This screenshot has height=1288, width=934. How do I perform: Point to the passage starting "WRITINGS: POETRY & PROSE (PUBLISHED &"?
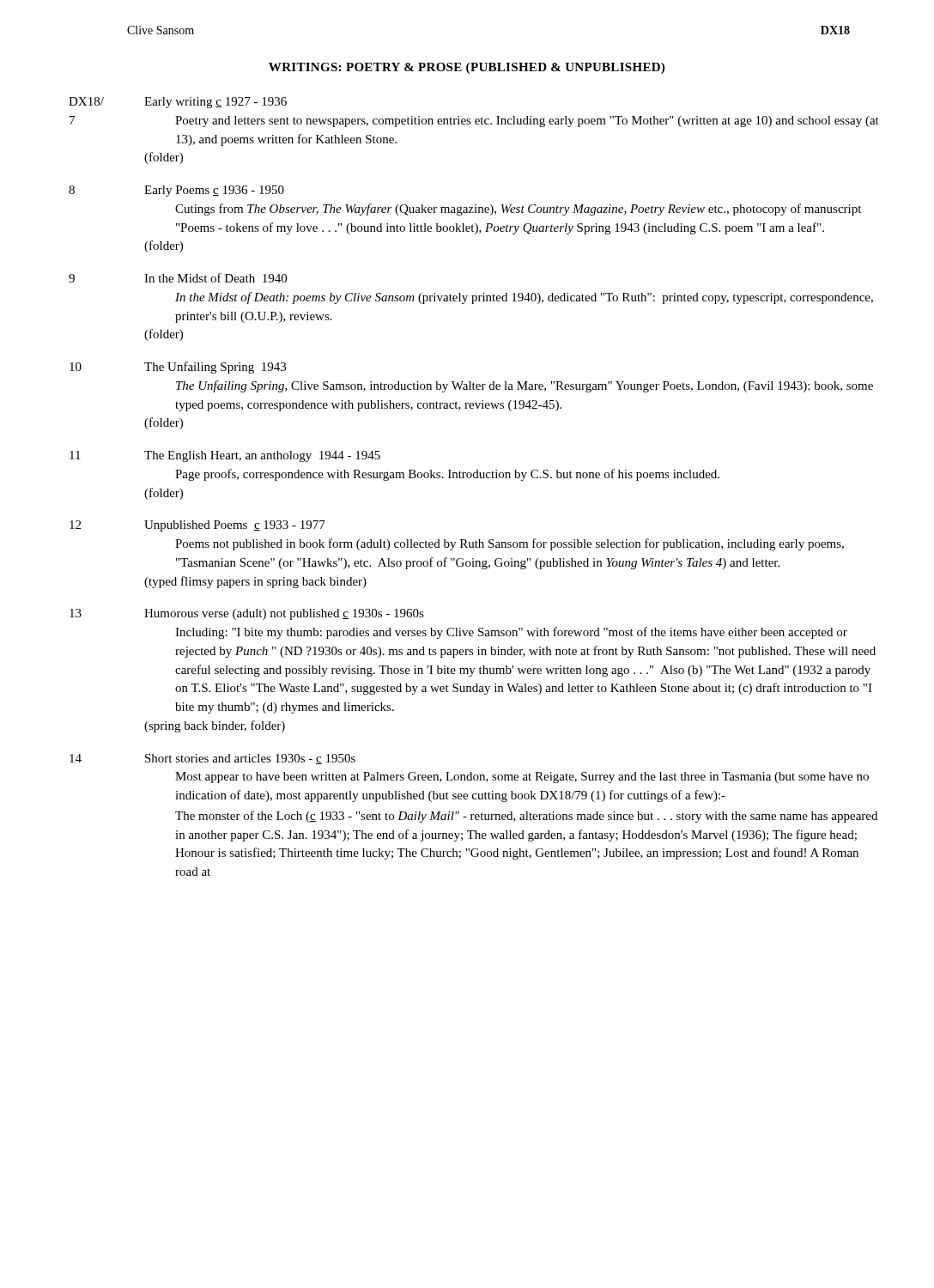click(x=467, y=67)
